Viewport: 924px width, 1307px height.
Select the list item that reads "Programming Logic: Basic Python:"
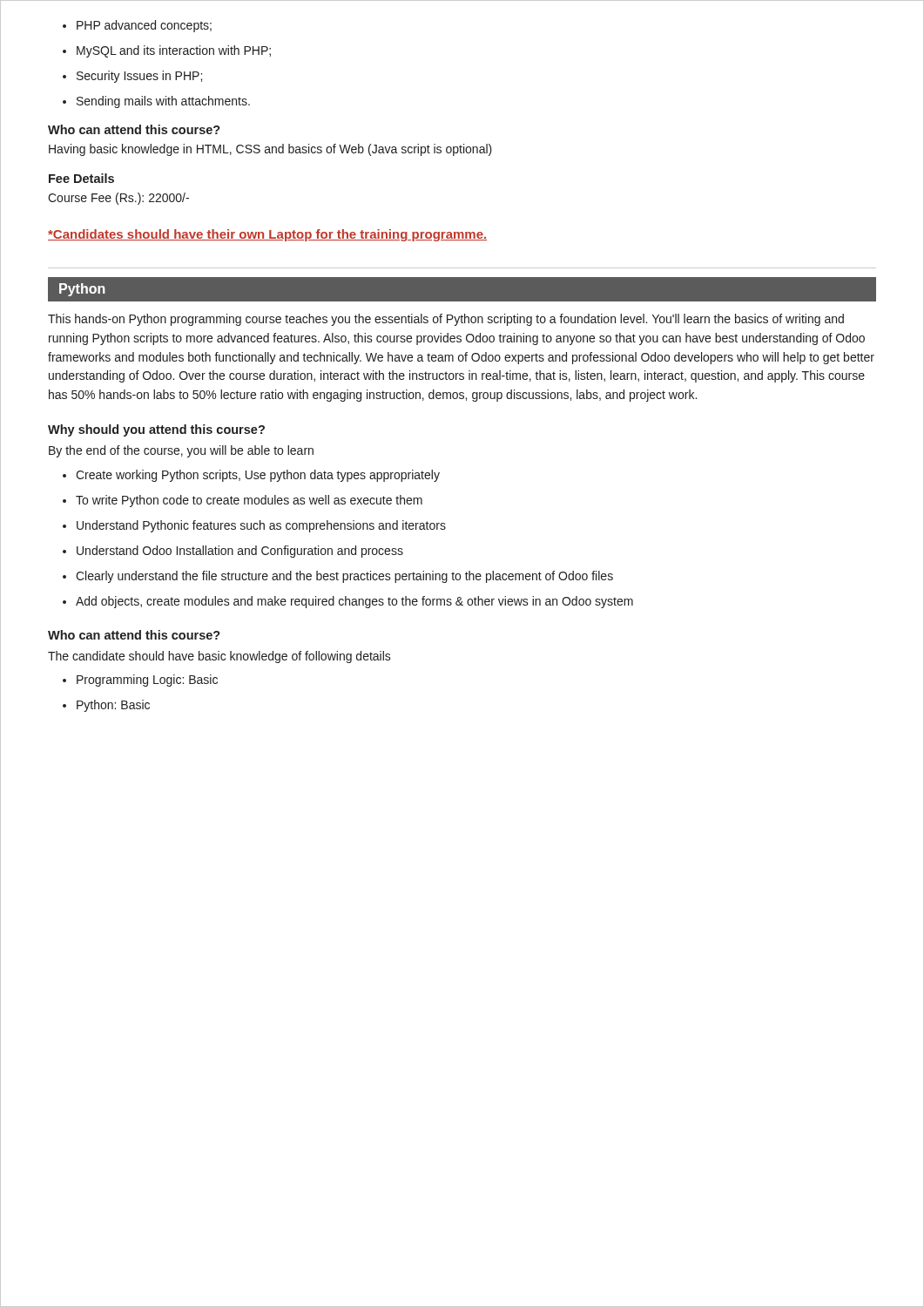point(147,681)
